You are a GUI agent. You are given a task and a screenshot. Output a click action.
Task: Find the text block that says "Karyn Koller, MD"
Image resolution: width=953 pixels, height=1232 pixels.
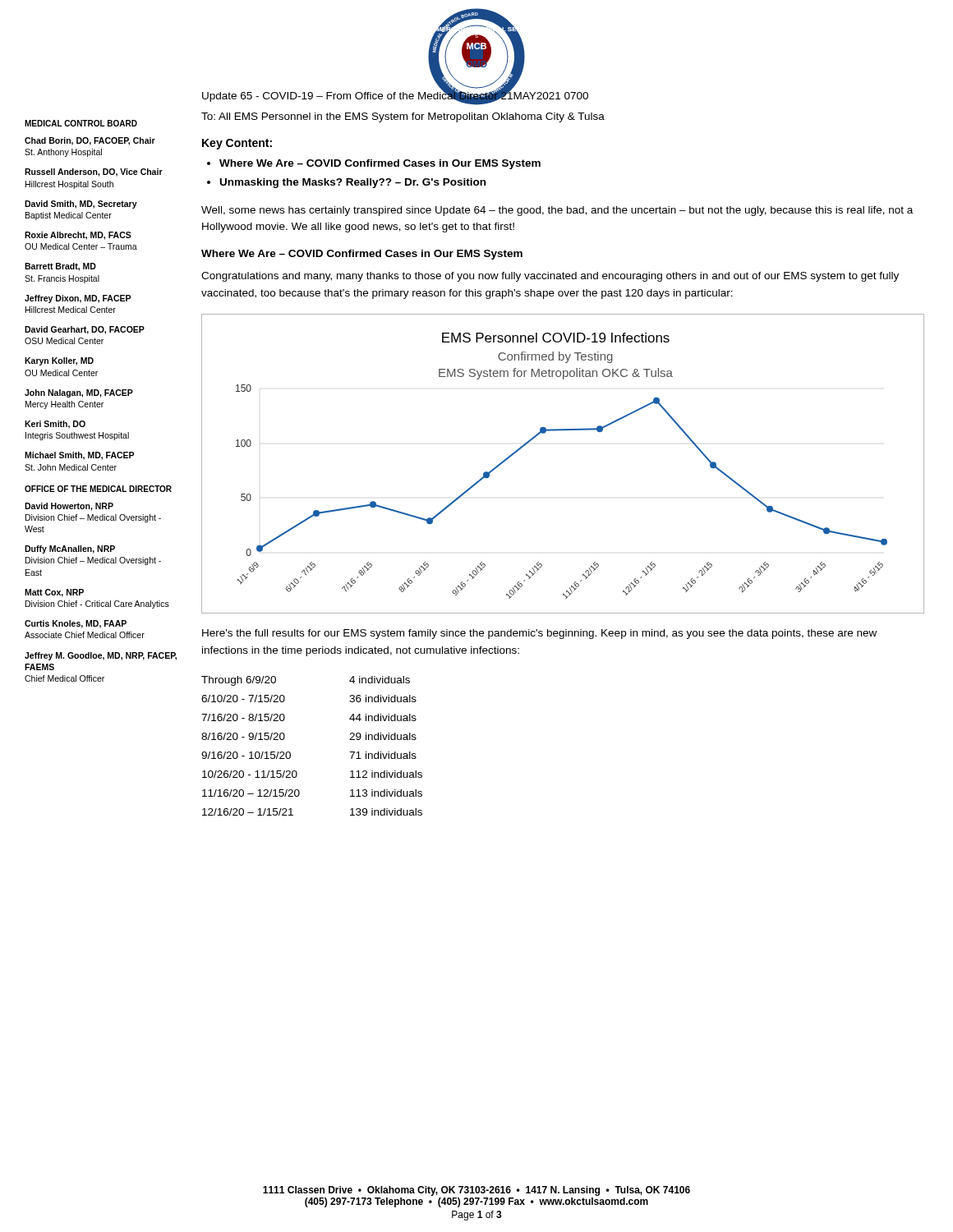pos(61,367)
